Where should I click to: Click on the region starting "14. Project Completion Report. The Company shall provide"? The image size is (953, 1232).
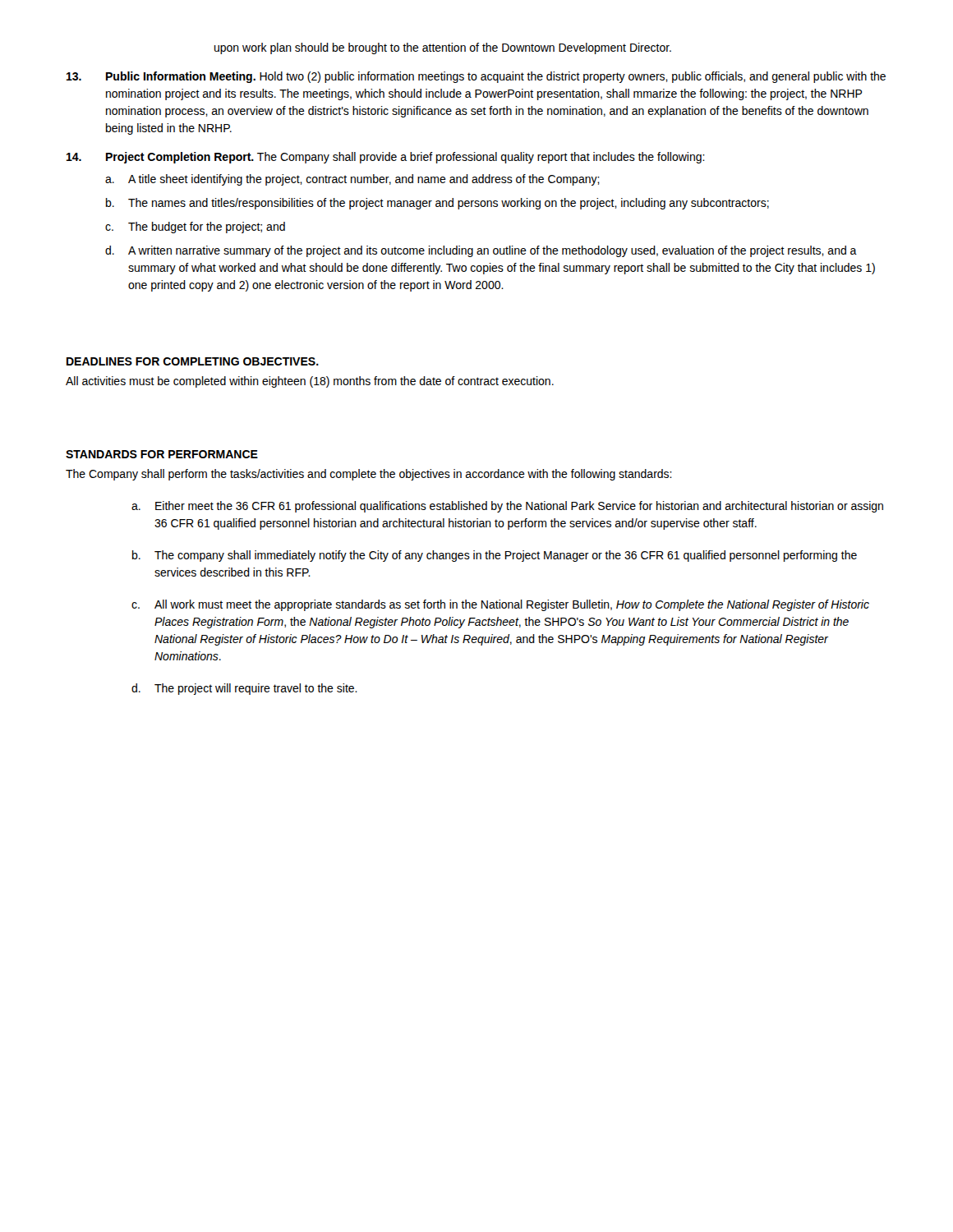click(x=386, y=158)
